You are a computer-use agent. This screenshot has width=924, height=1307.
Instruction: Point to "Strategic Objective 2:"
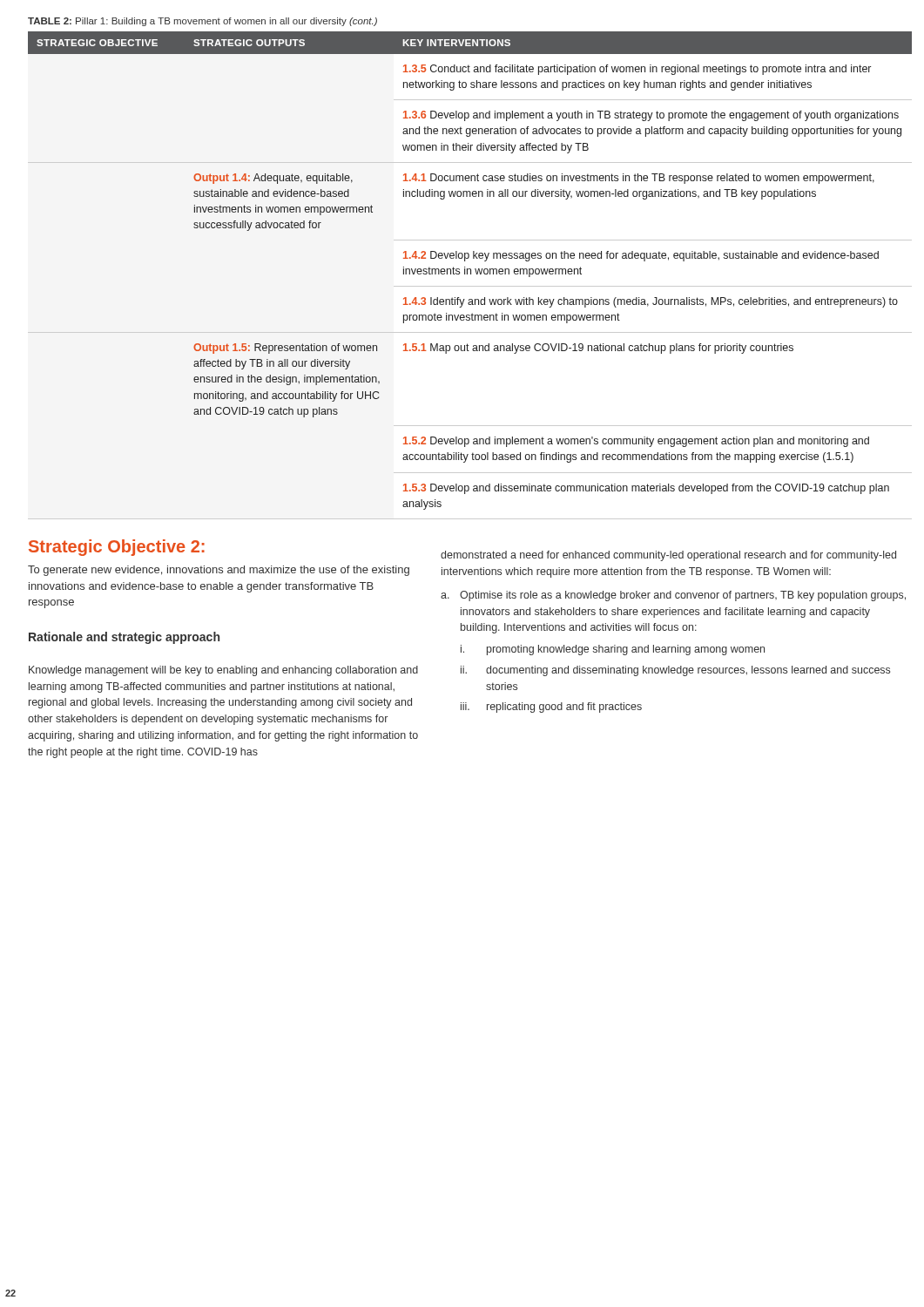pyautogui.click(x=117, y=547)
